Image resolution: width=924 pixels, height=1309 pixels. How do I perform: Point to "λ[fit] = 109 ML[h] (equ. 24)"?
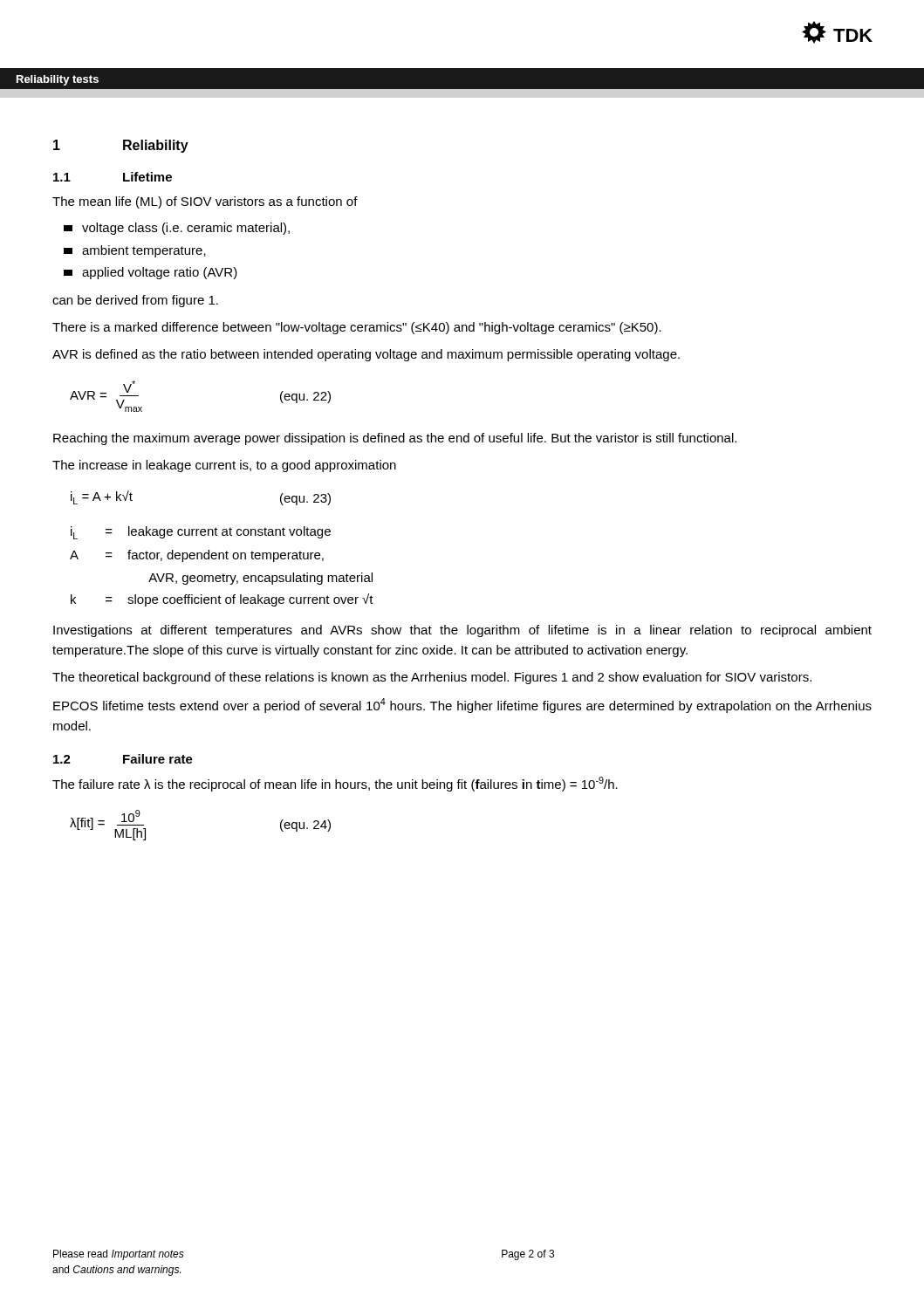[130, 825]
